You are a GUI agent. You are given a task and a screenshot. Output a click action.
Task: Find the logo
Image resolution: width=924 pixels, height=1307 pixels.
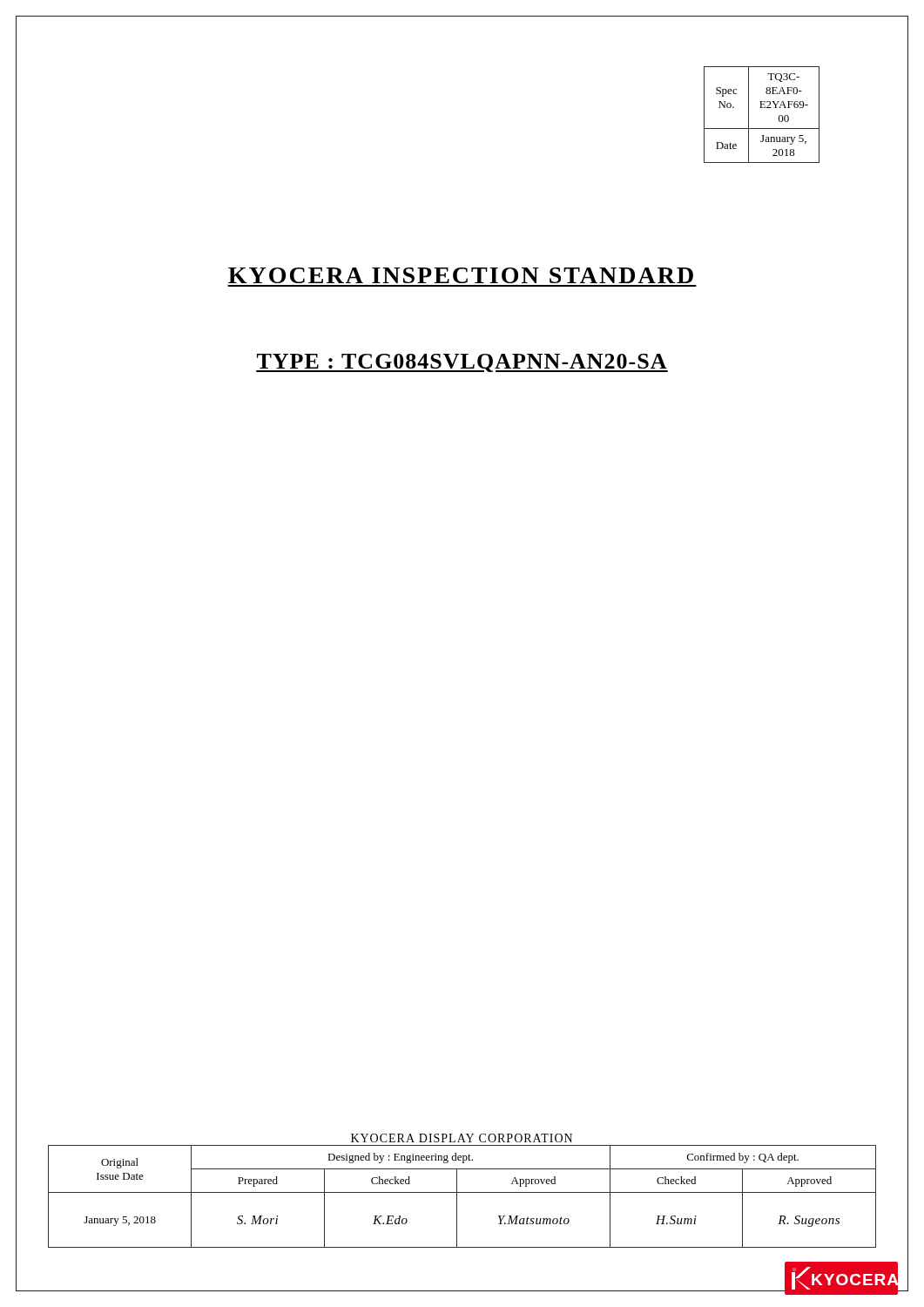(x=841, y=1280)
